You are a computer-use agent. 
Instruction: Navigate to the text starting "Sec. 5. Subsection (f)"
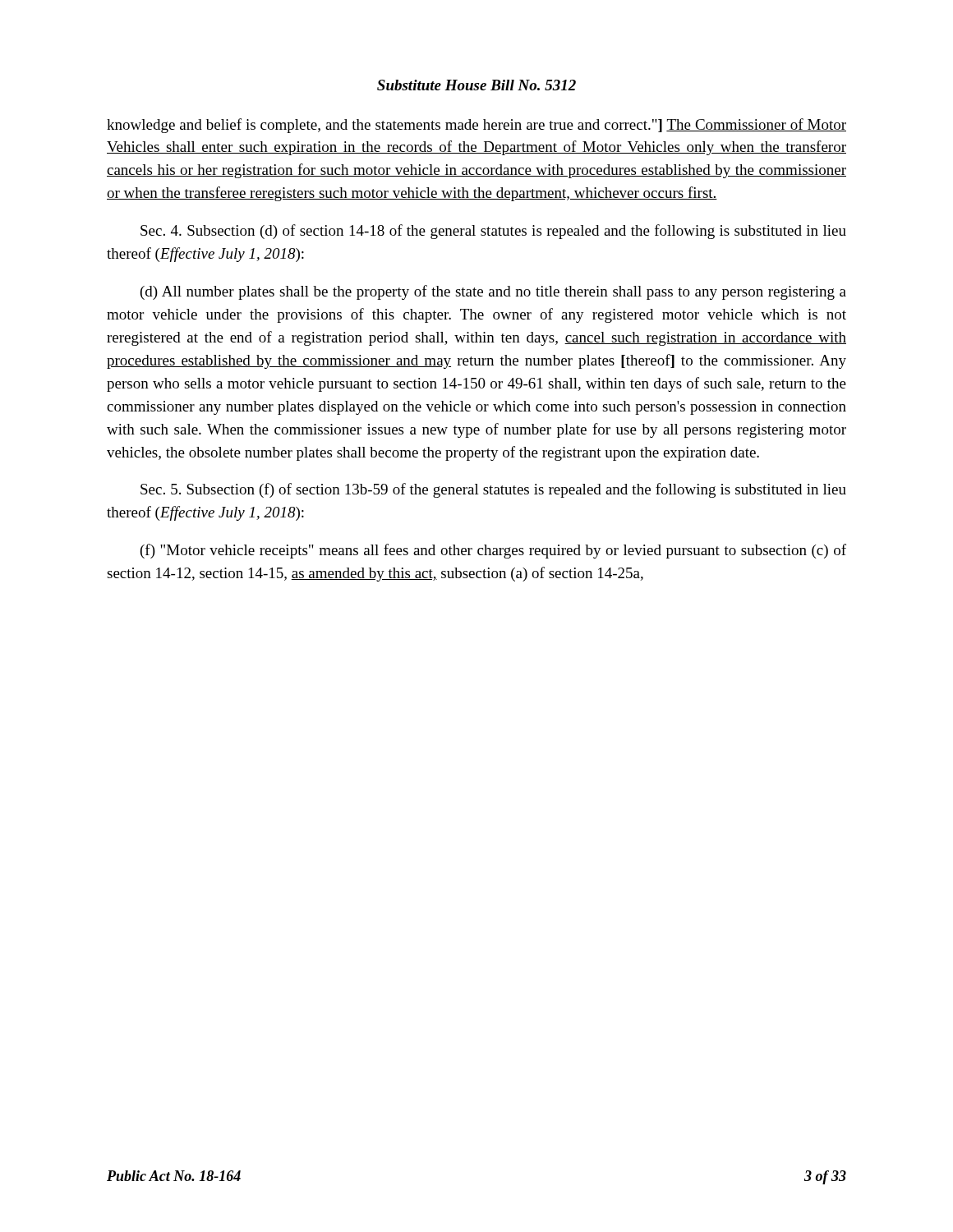coord(476,501)
